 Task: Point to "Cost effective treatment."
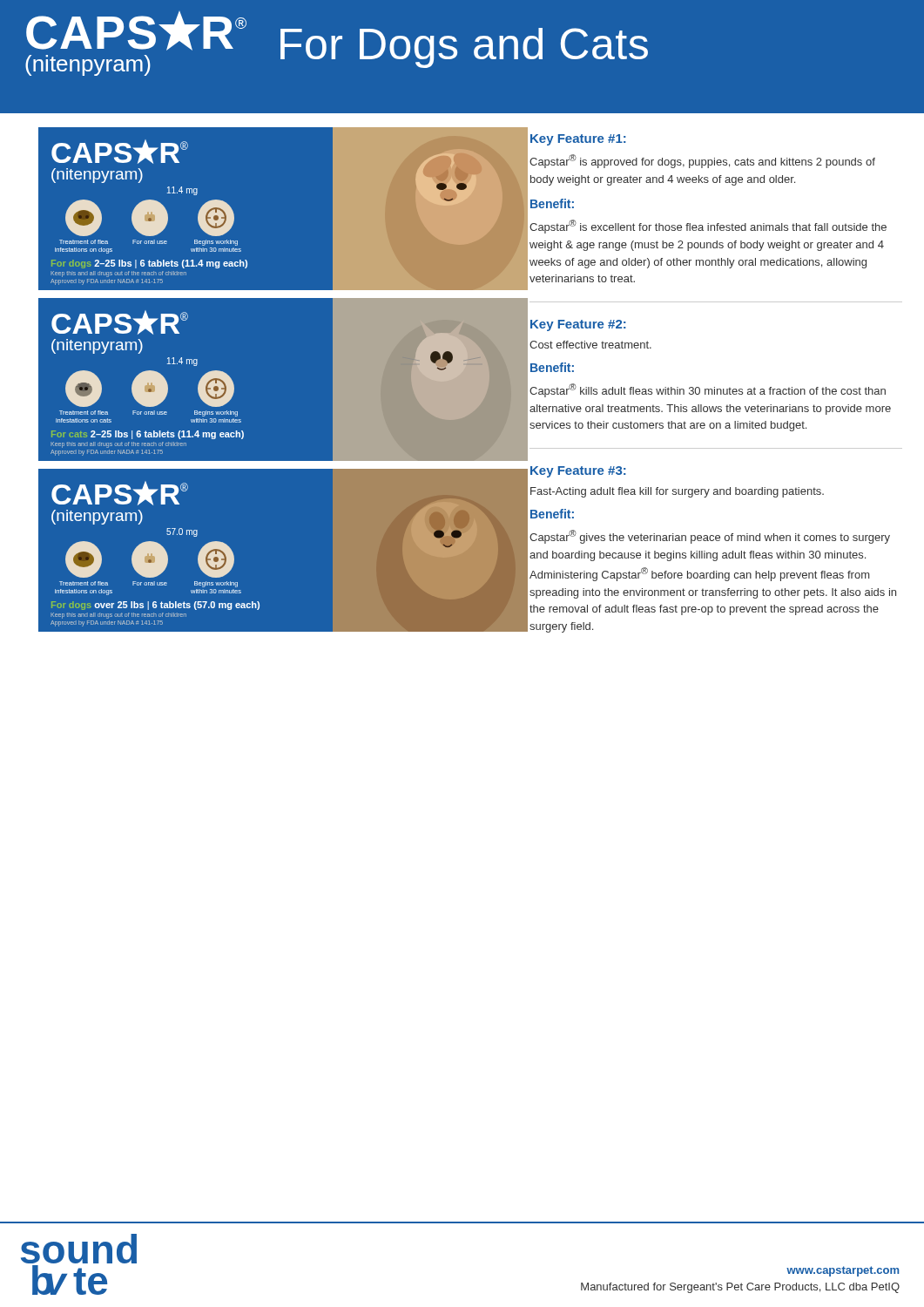[591, 344]
